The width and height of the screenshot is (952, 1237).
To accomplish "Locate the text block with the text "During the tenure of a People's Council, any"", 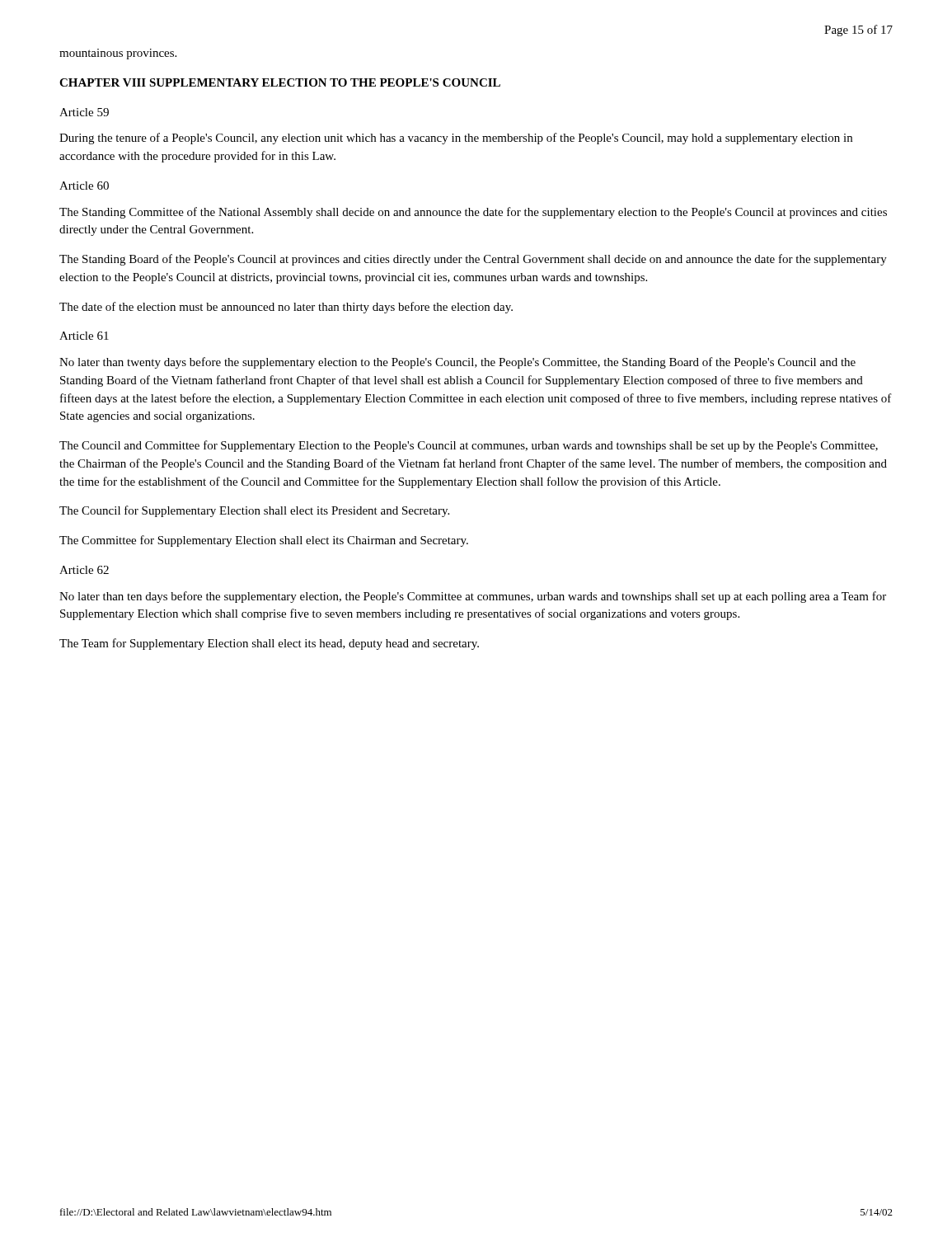I will (x=456, y=147).
